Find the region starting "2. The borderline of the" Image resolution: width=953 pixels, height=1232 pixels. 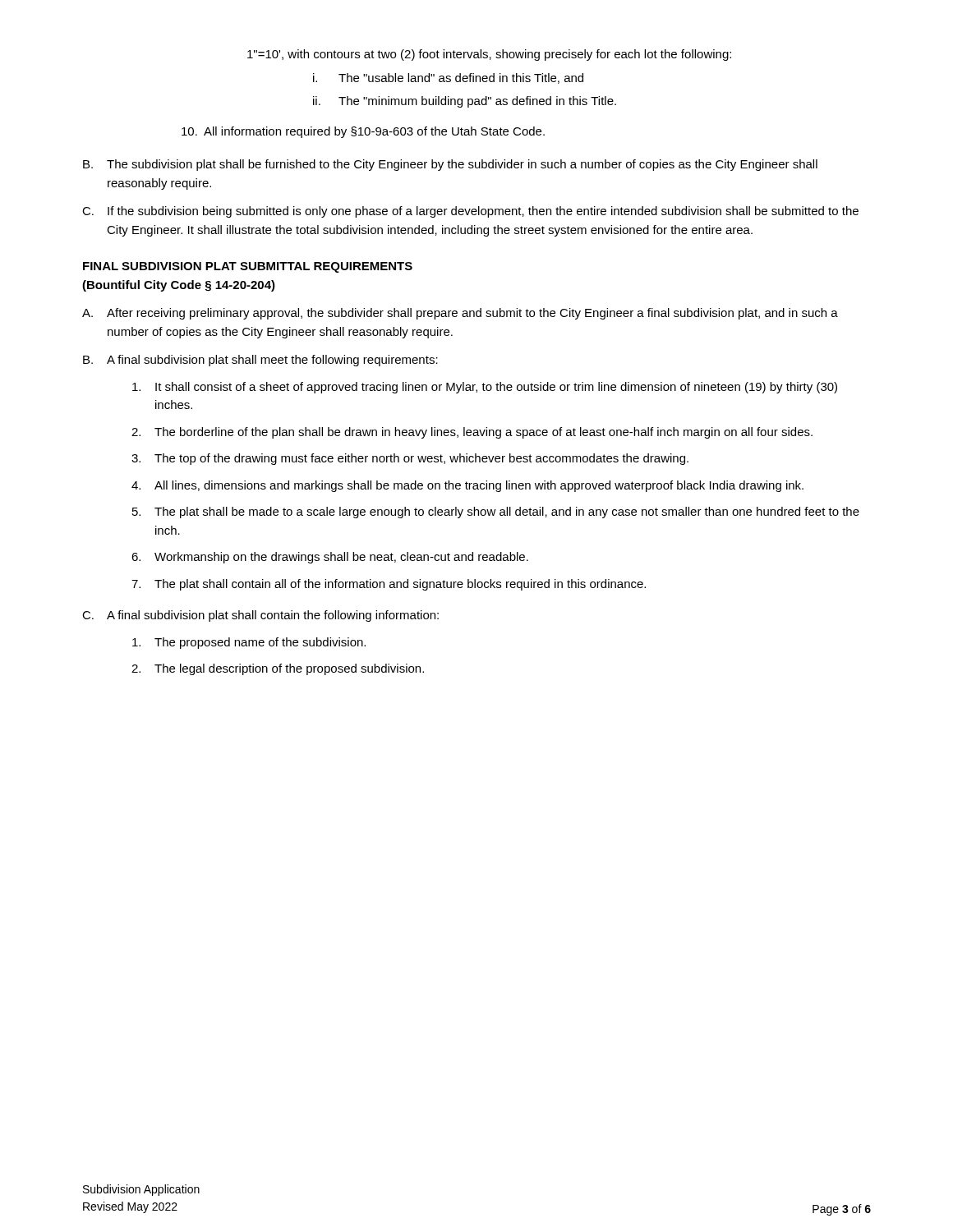[501, 432]
